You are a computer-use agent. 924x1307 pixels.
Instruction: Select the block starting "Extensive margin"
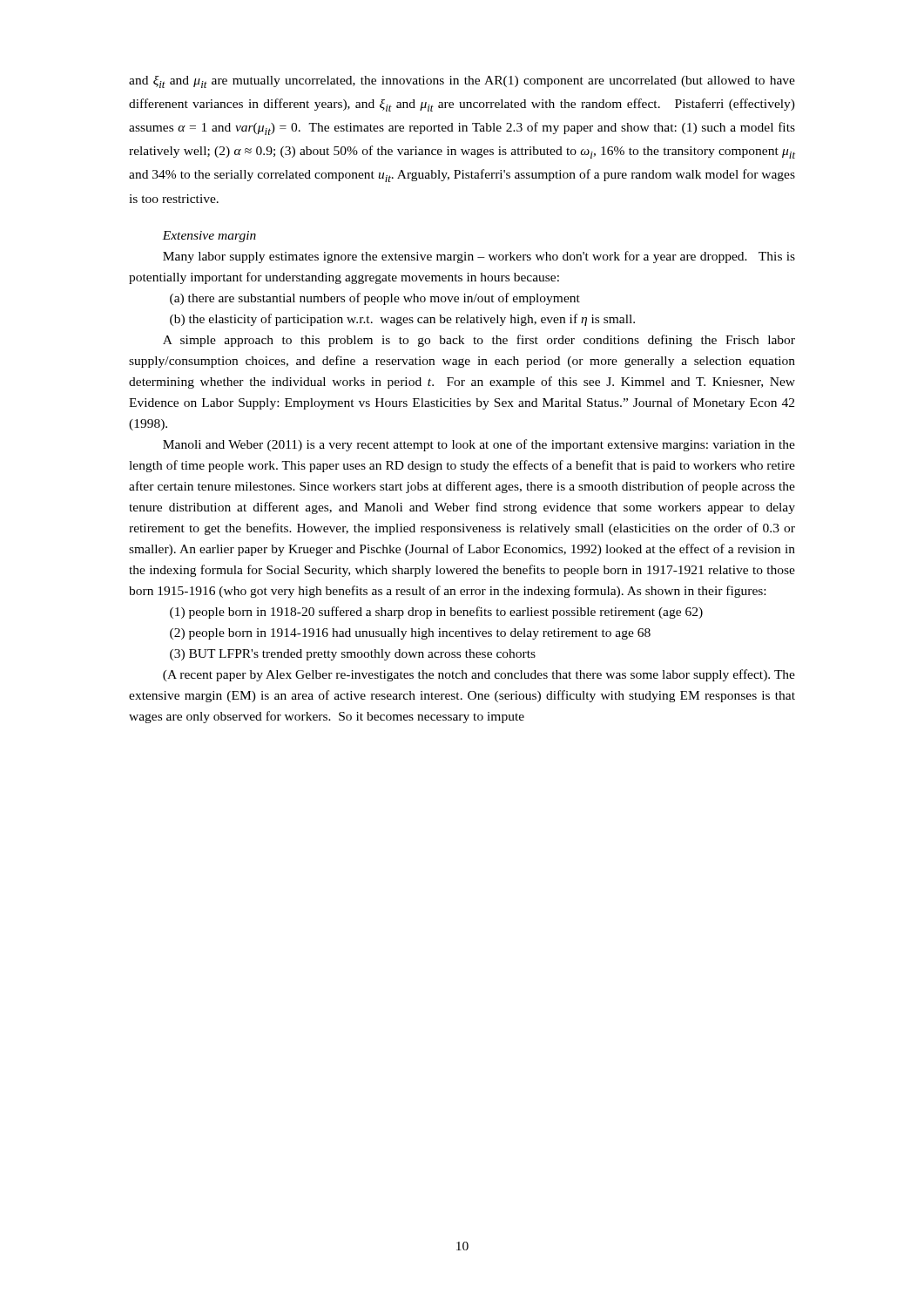click(209, 237)
